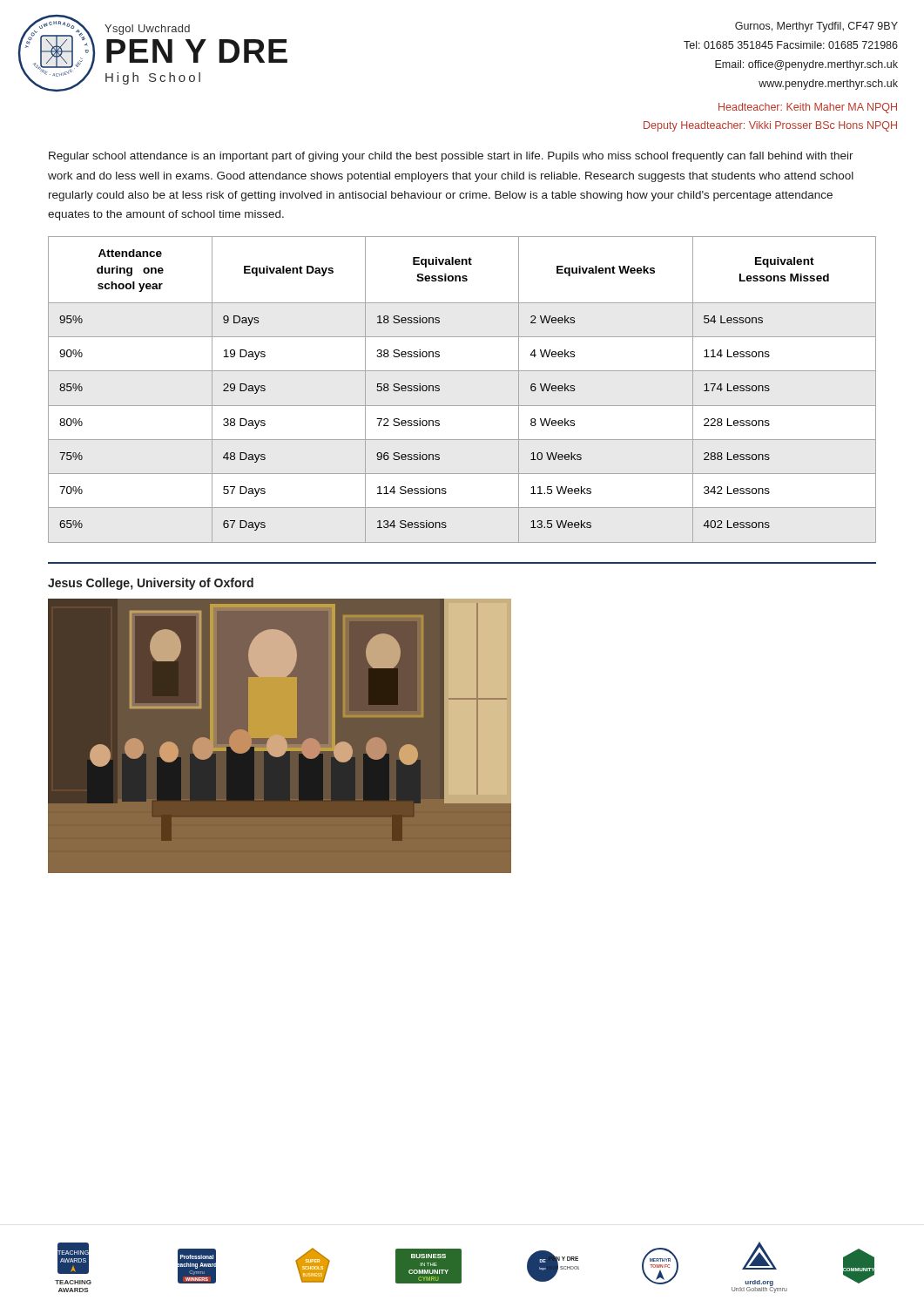
Task: Find the text block that says "Regular school attendance is"
Action: (451, 185)
